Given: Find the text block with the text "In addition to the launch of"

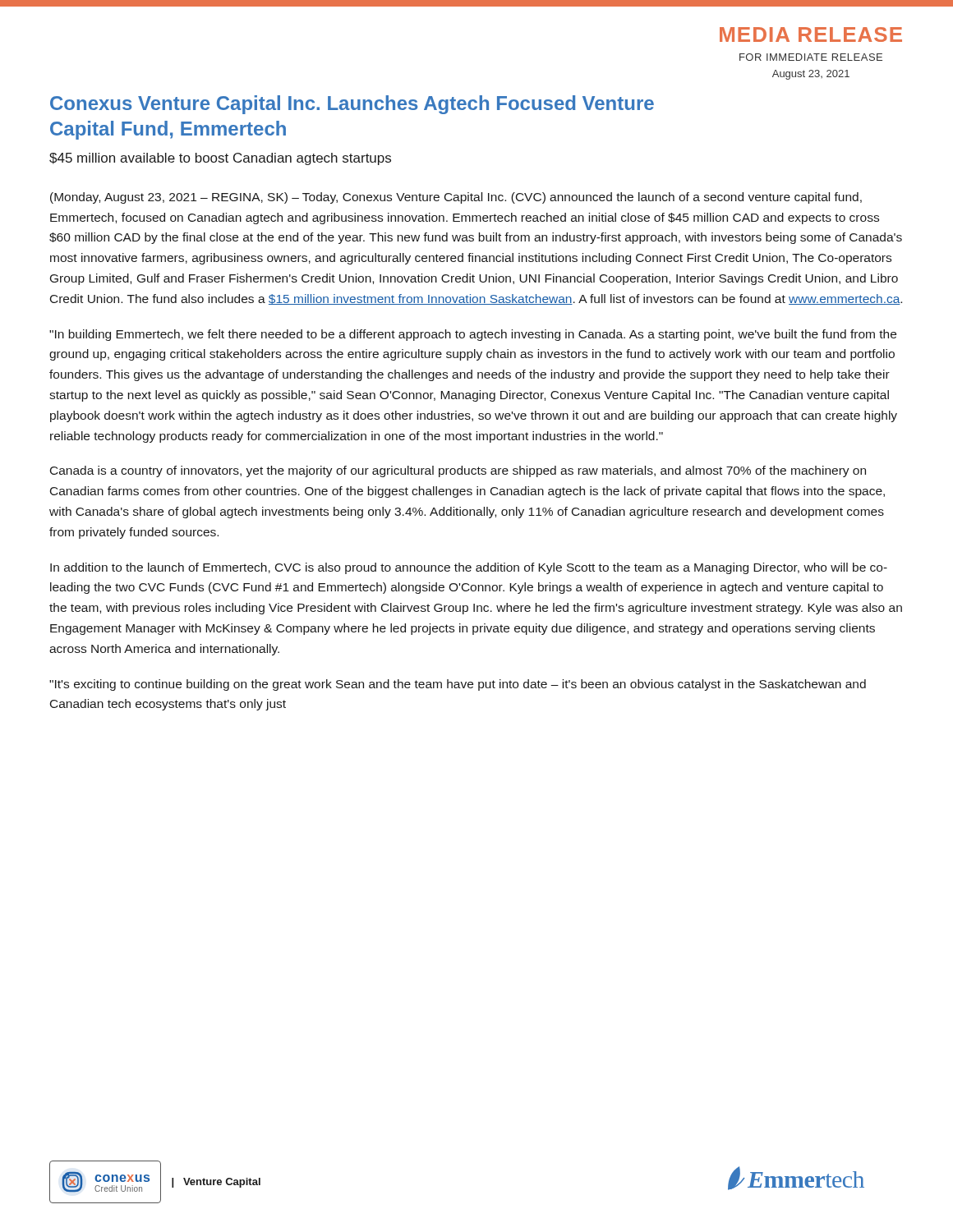Looking at the screenshot, I should click(x=476, y=608).
